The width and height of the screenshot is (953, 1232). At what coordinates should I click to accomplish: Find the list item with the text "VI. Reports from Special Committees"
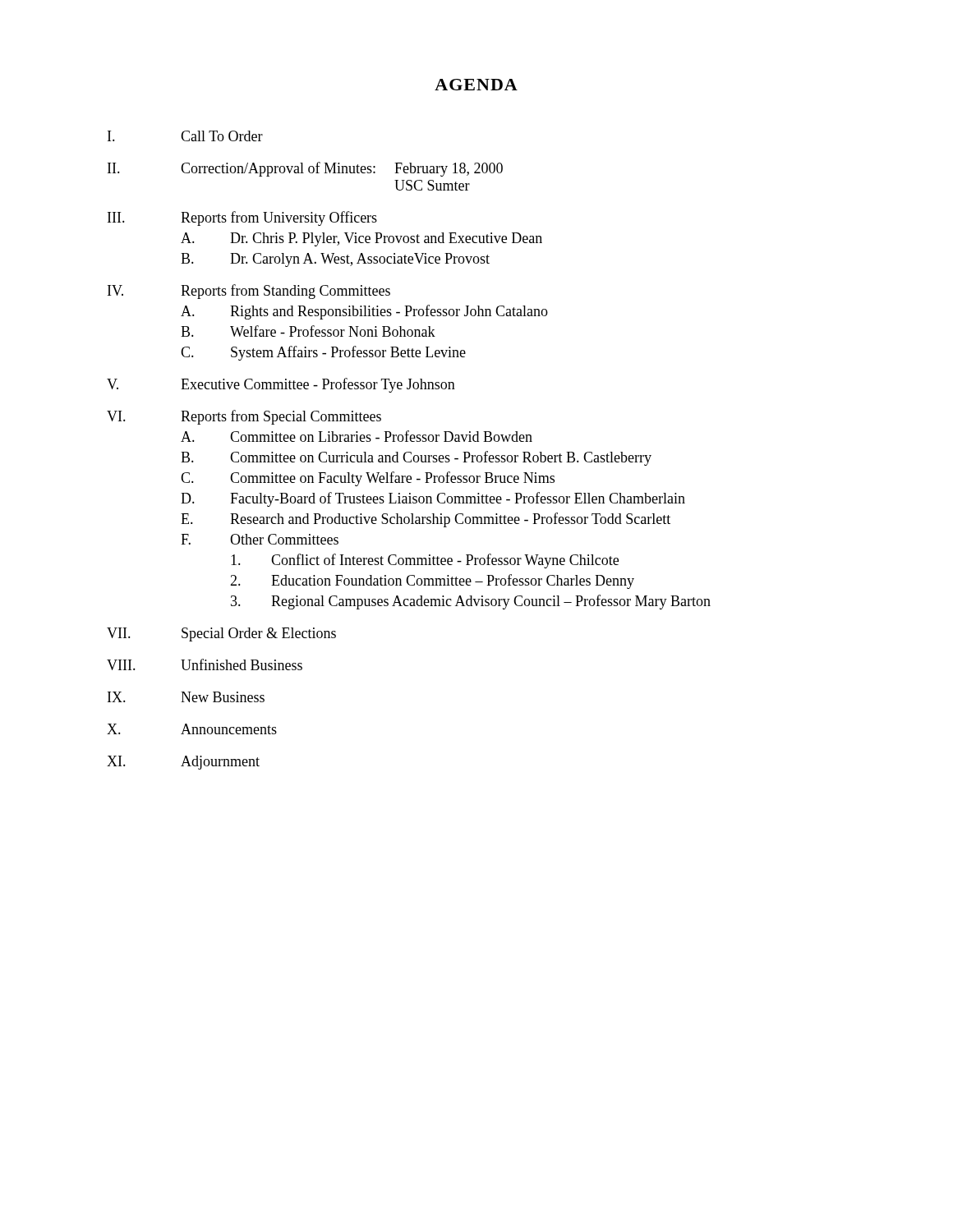[x=476, y=509]
